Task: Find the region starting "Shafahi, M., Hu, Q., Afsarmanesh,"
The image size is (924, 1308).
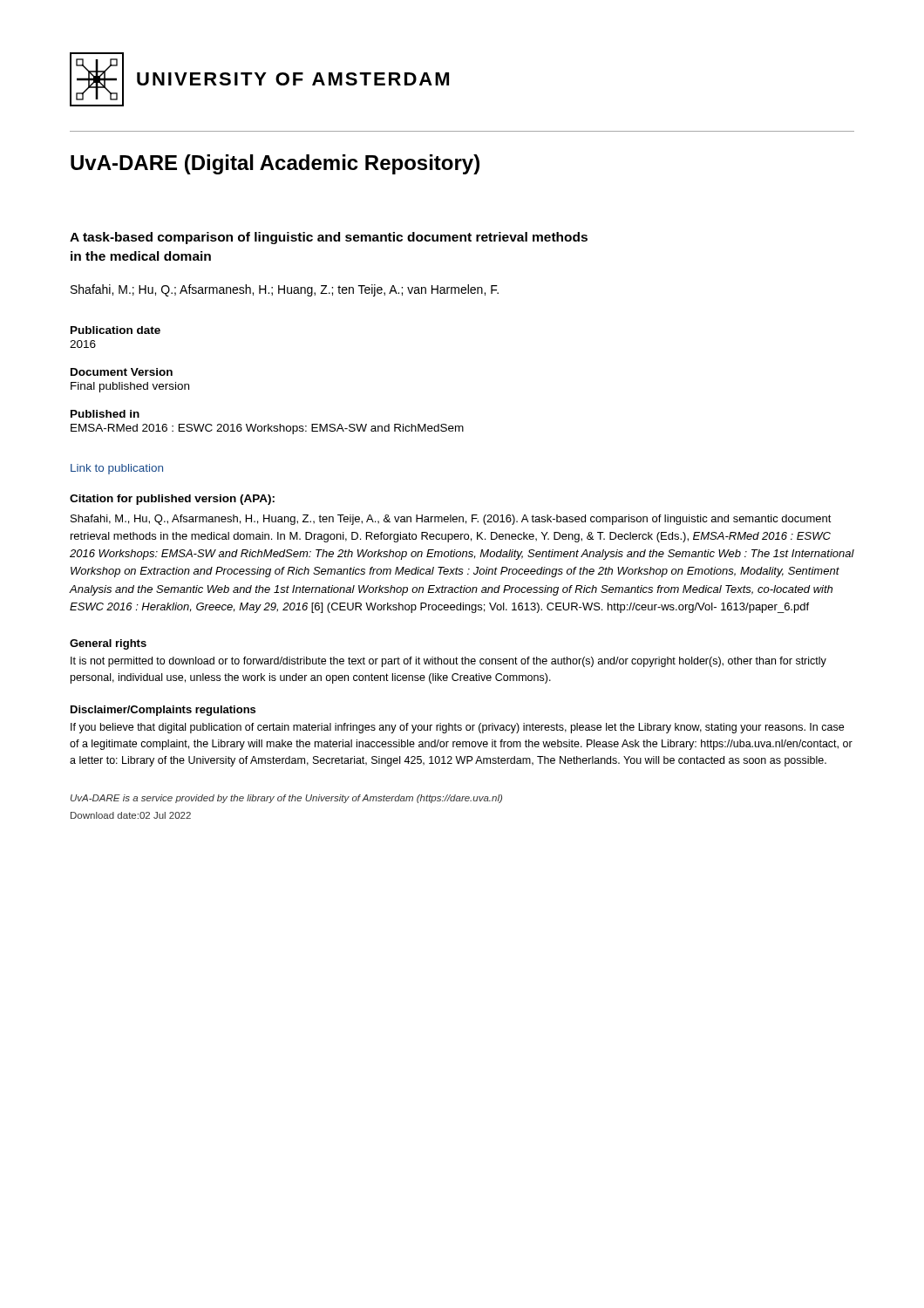Action: pyautogui.click(x=462, y=562)
